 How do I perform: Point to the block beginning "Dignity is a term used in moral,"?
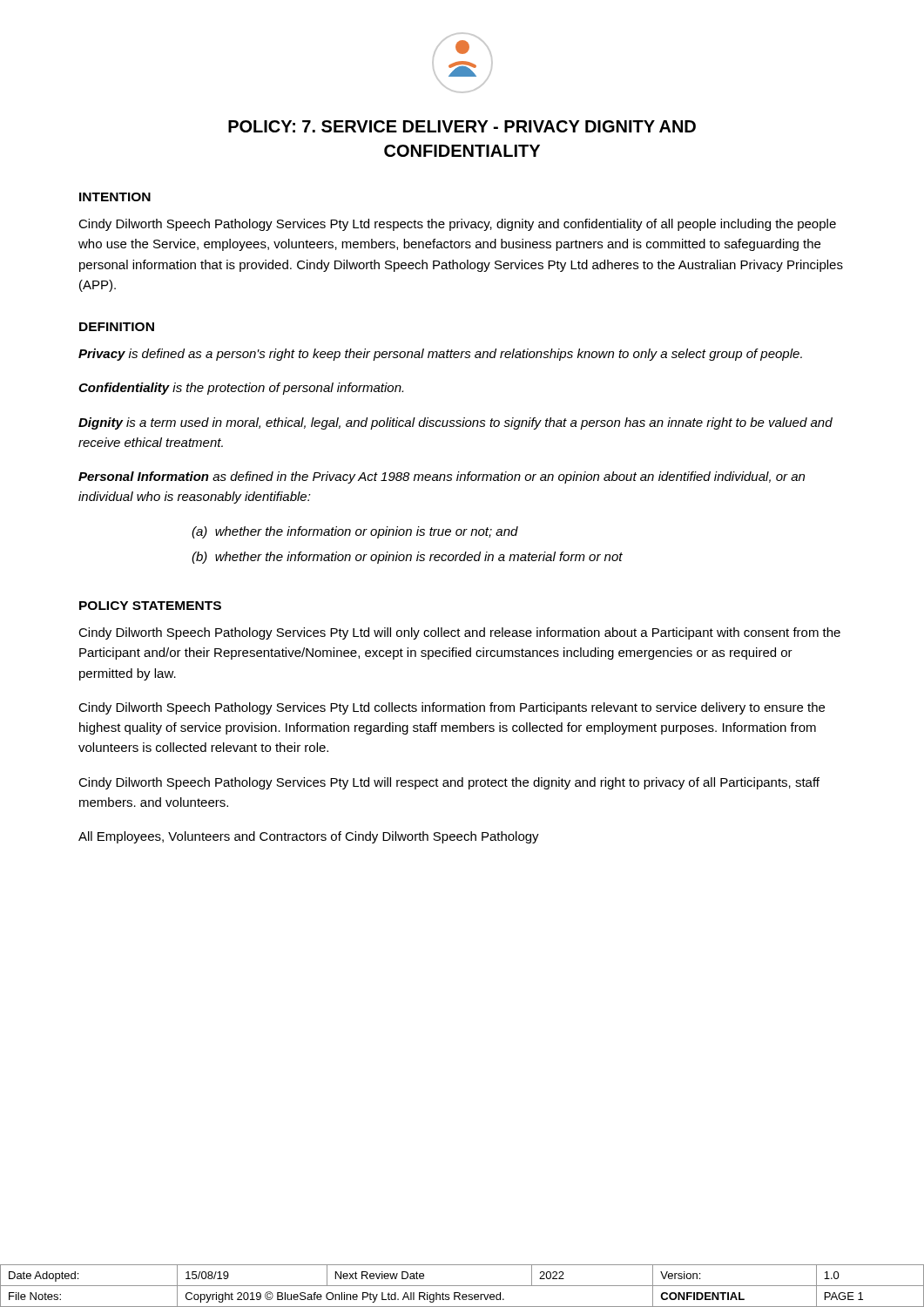coord(455,432)
